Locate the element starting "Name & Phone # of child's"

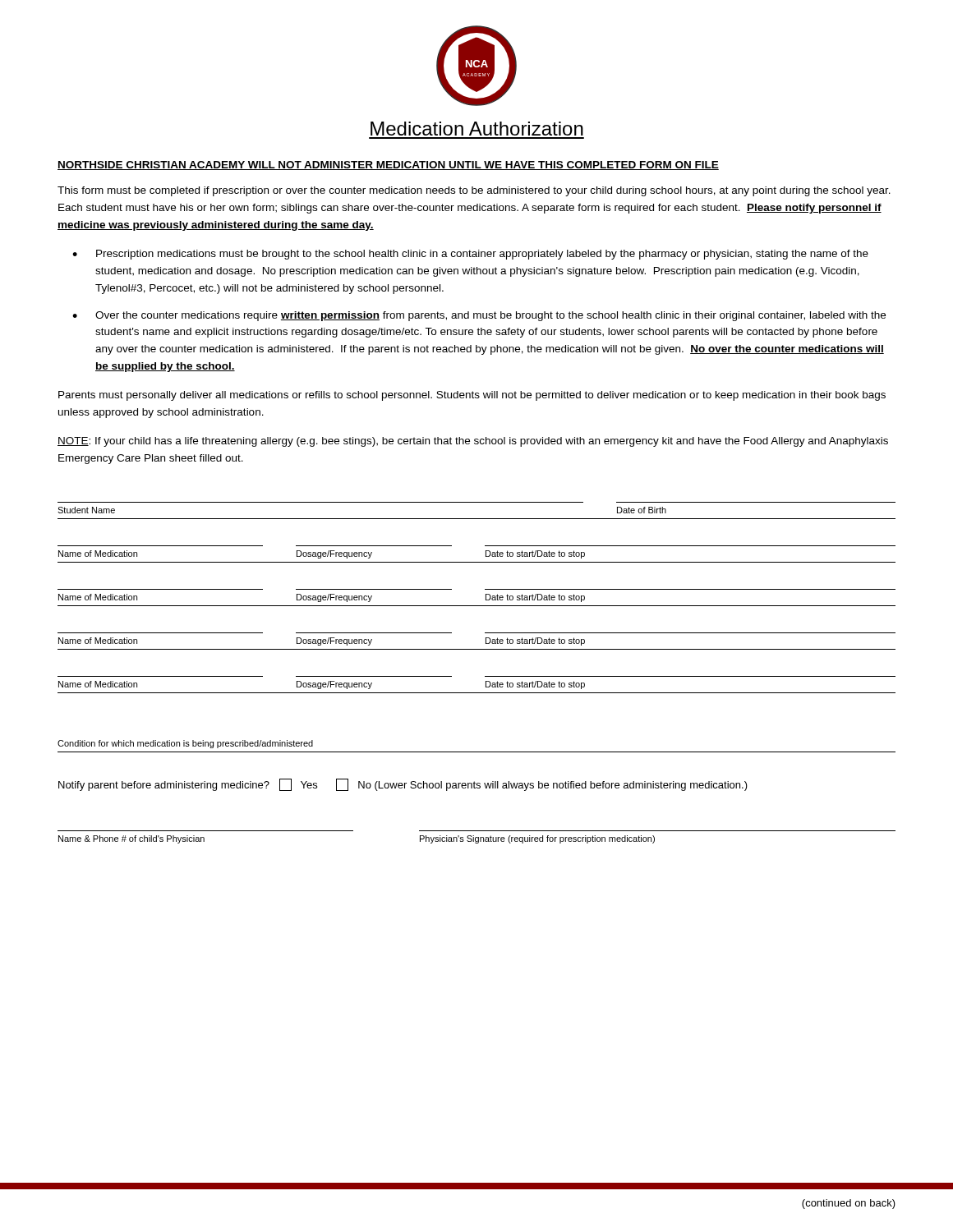click(476, 829)
